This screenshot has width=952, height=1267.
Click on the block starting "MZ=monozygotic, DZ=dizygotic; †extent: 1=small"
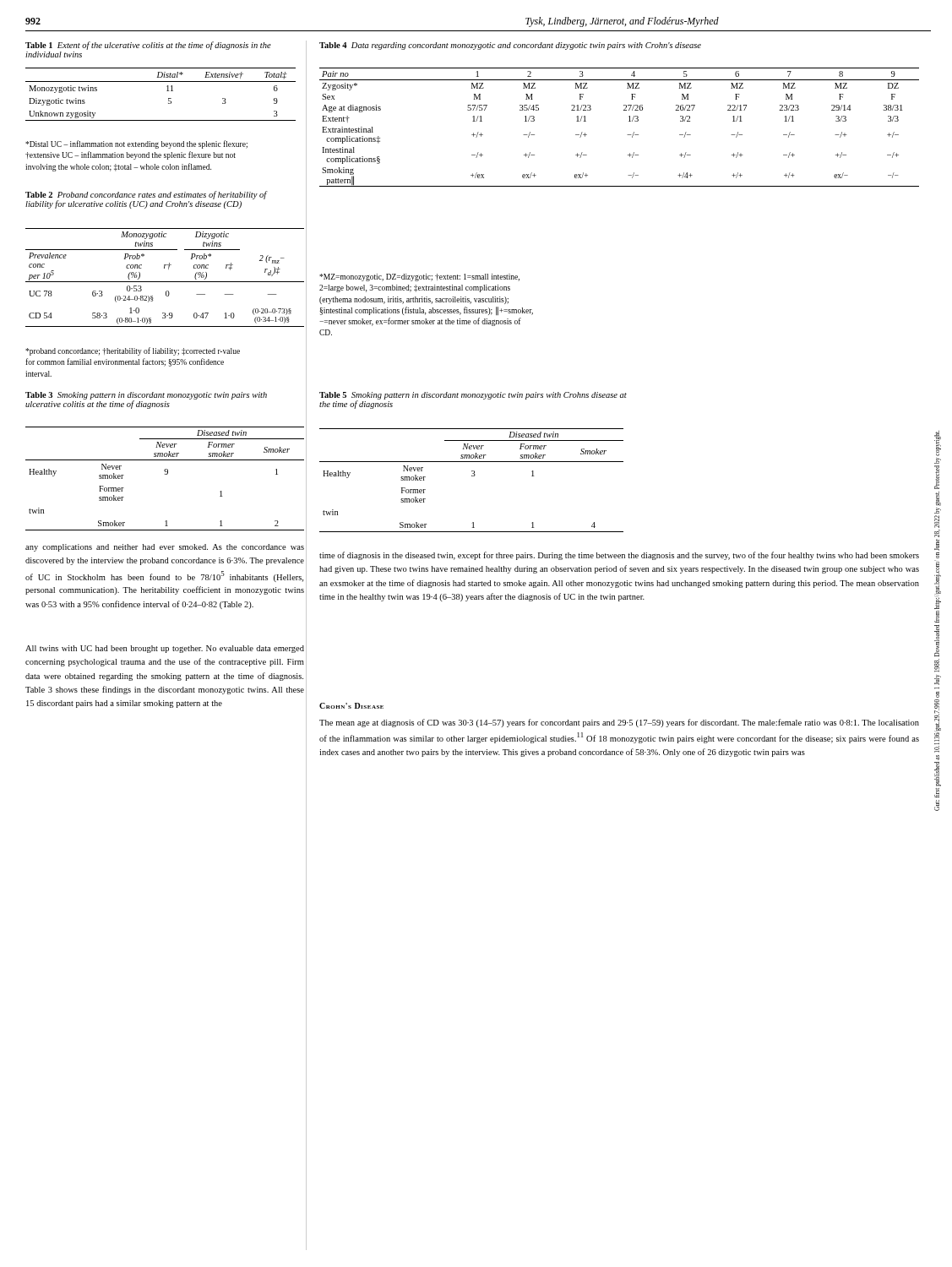pos(426,305)
